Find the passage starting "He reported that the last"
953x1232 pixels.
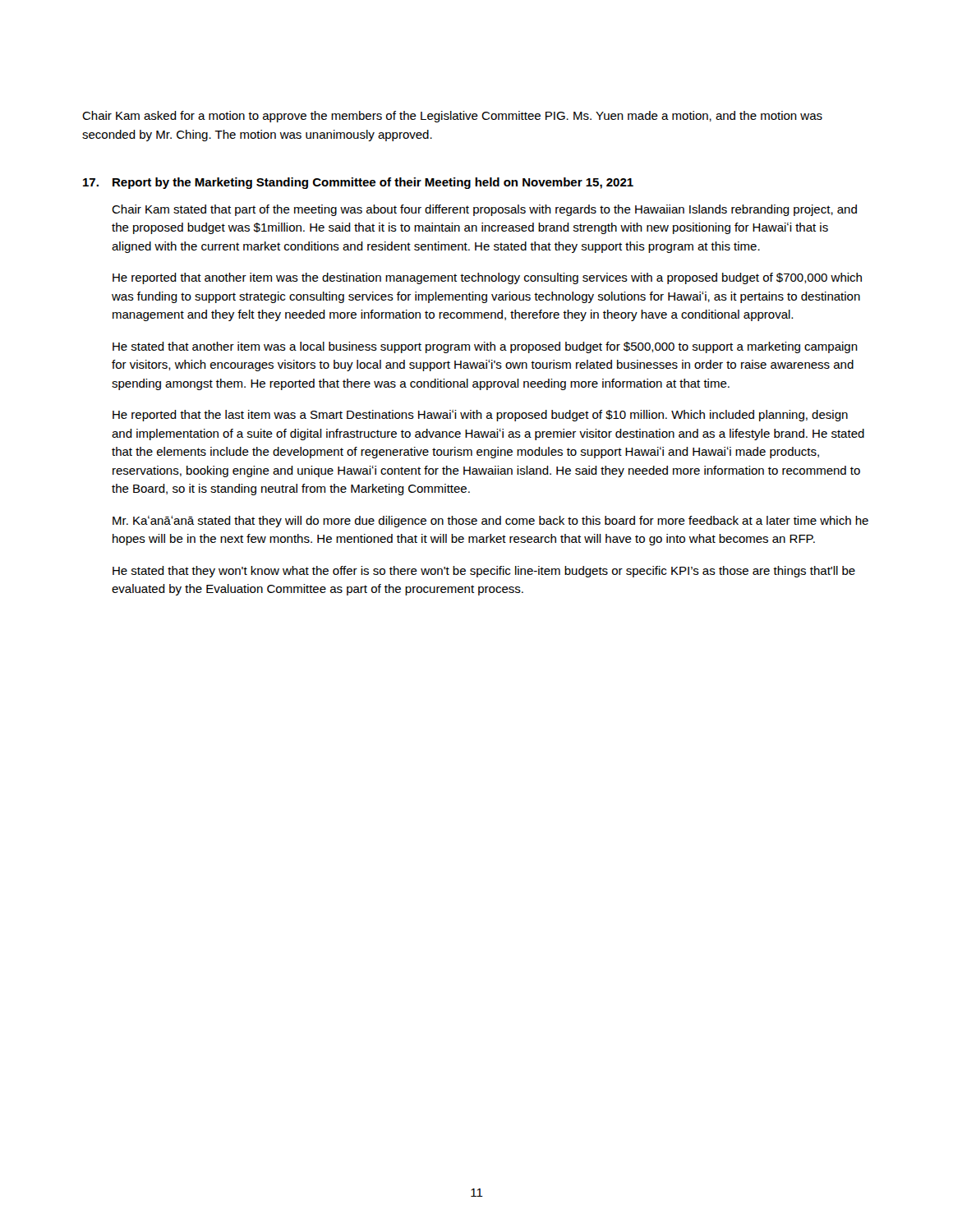pyautogui.click(x=488, y=451)
